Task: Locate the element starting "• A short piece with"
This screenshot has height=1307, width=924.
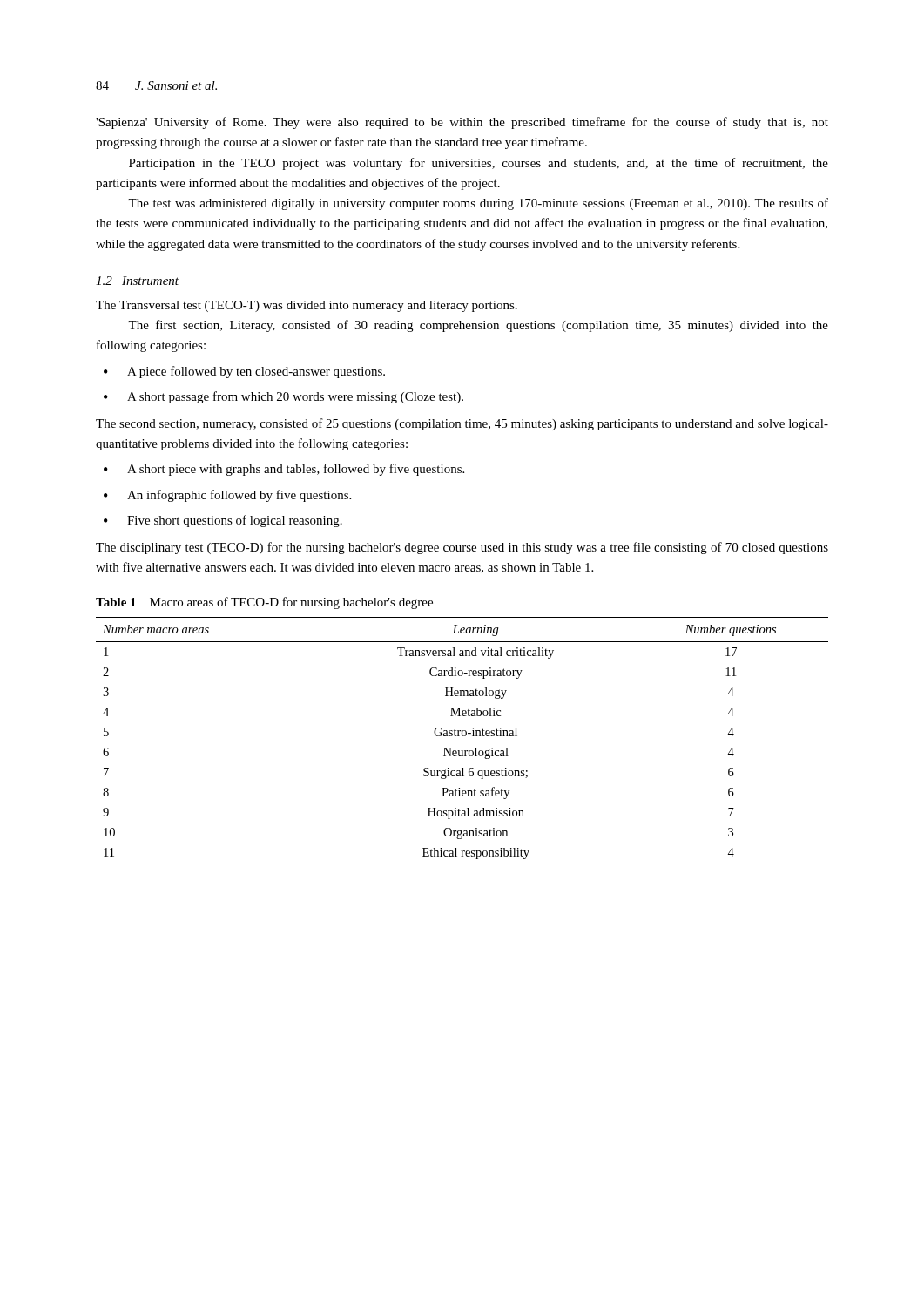Action: [x=462, y=471]
